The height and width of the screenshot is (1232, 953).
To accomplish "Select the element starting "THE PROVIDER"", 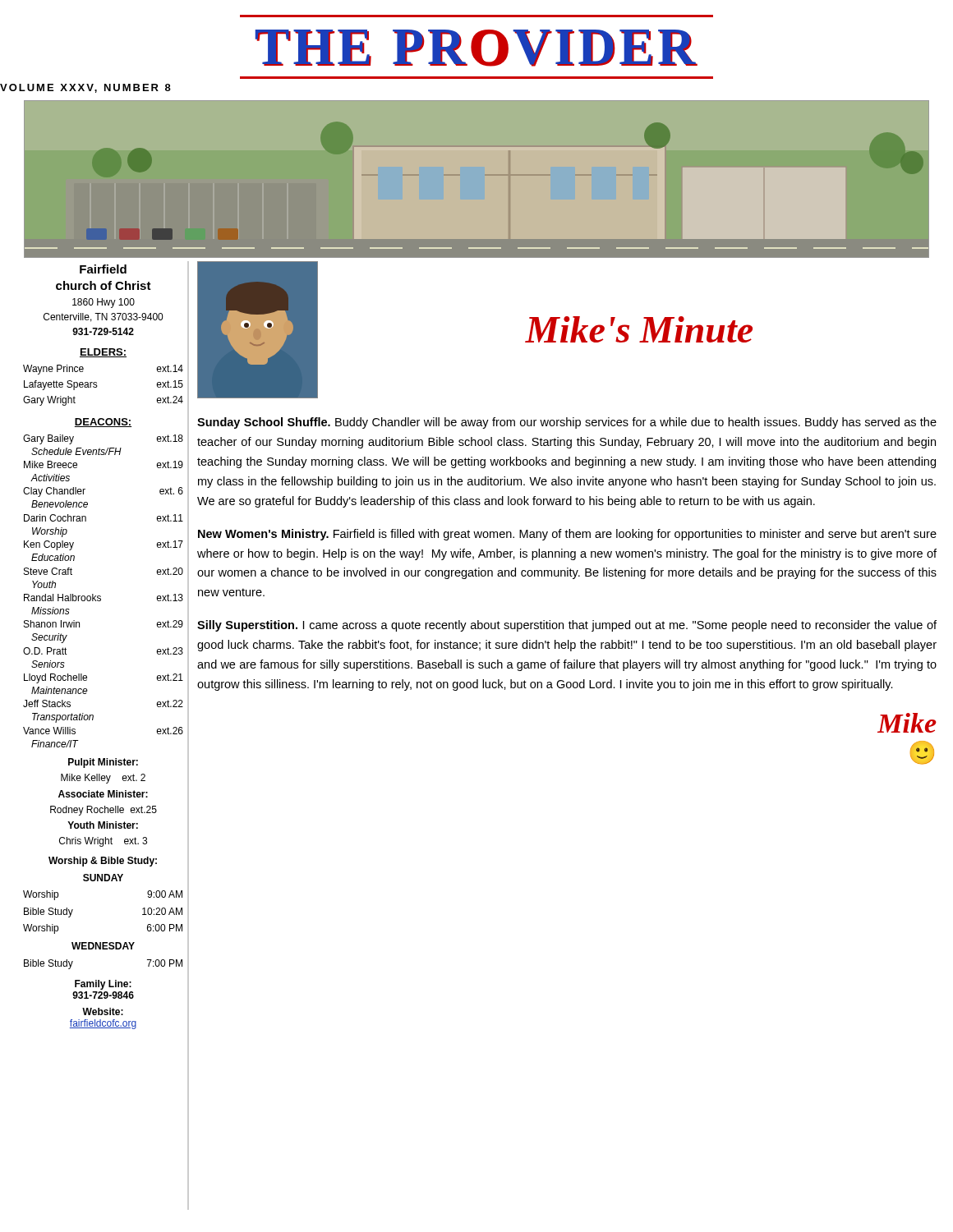I will coord(476,47).
